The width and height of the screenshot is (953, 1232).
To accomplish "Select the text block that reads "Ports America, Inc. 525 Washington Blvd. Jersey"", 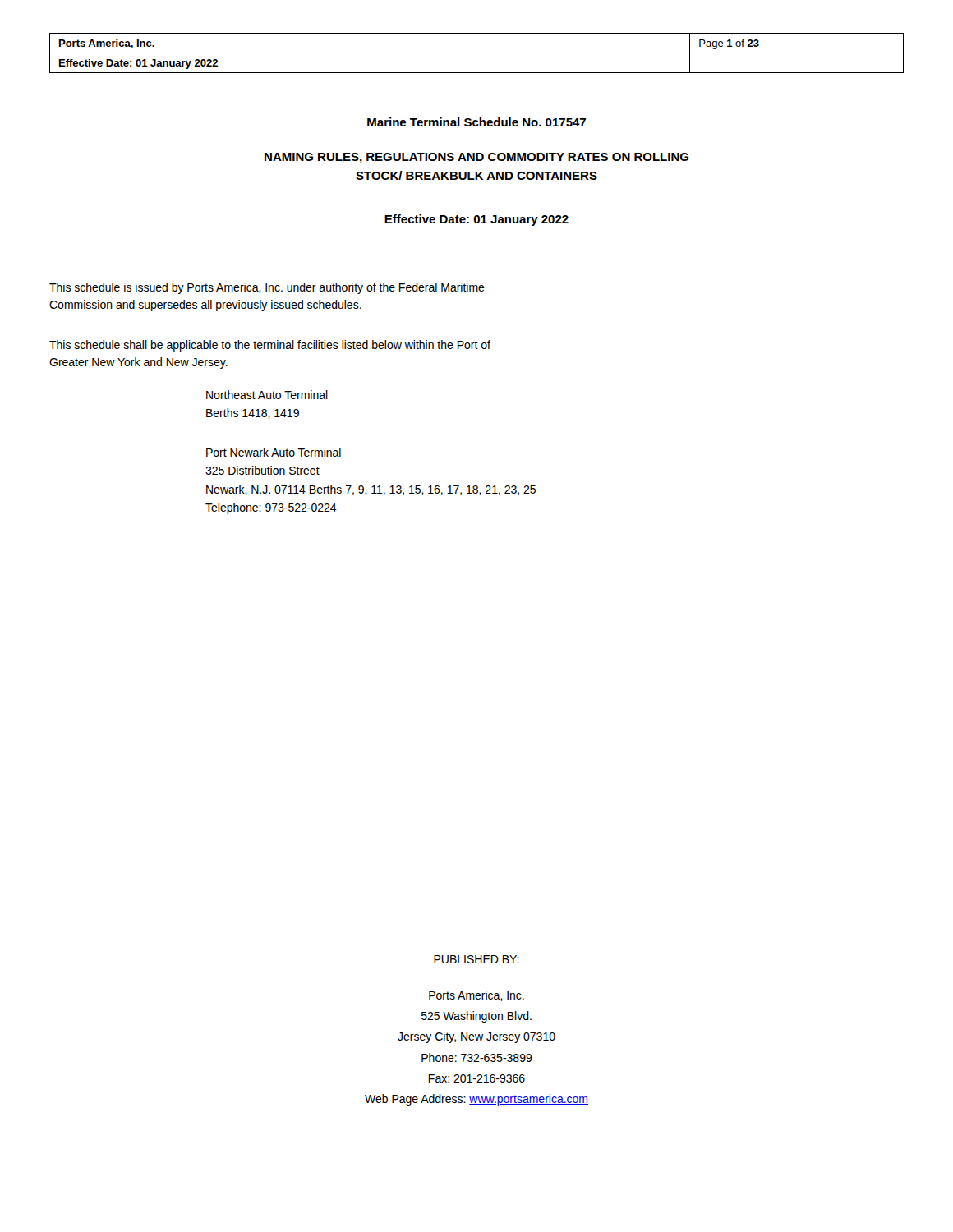I will 476,1047.
